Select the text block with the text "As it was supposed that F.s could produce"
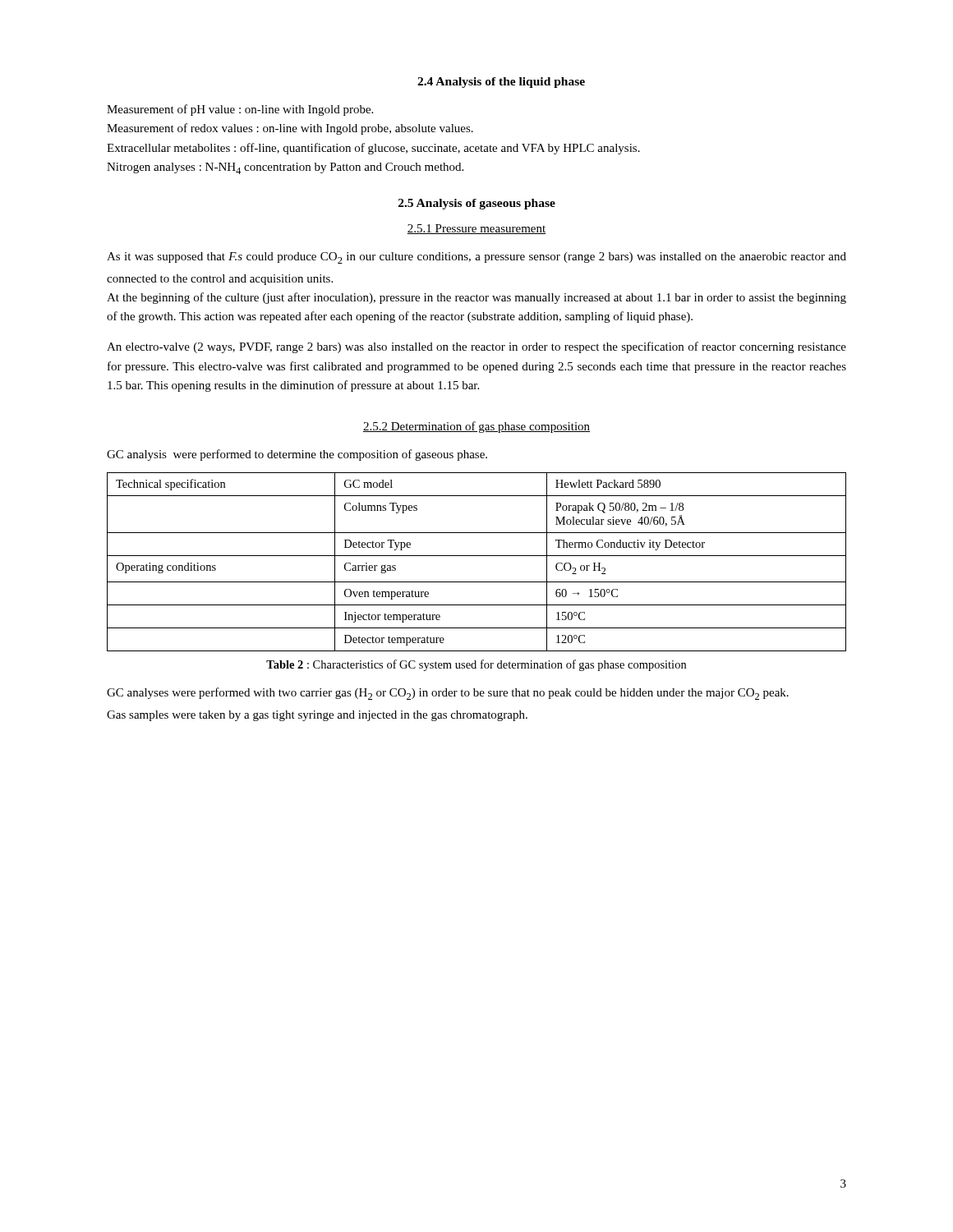The height and width of the screenshot is (1232, 953). tap(476, 286)
